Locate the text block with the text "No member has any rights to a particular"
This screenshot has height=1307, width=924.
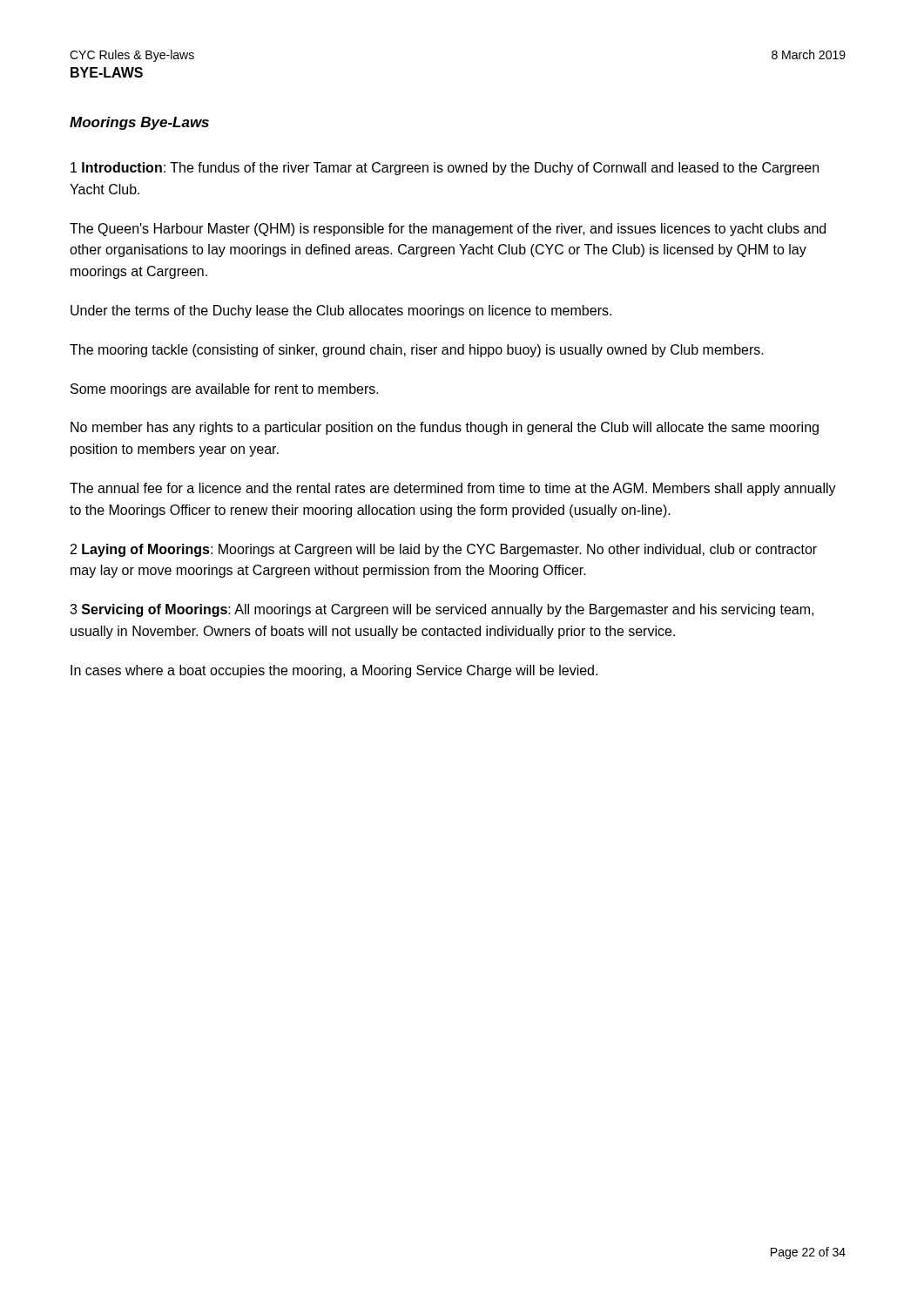[445, 438]
